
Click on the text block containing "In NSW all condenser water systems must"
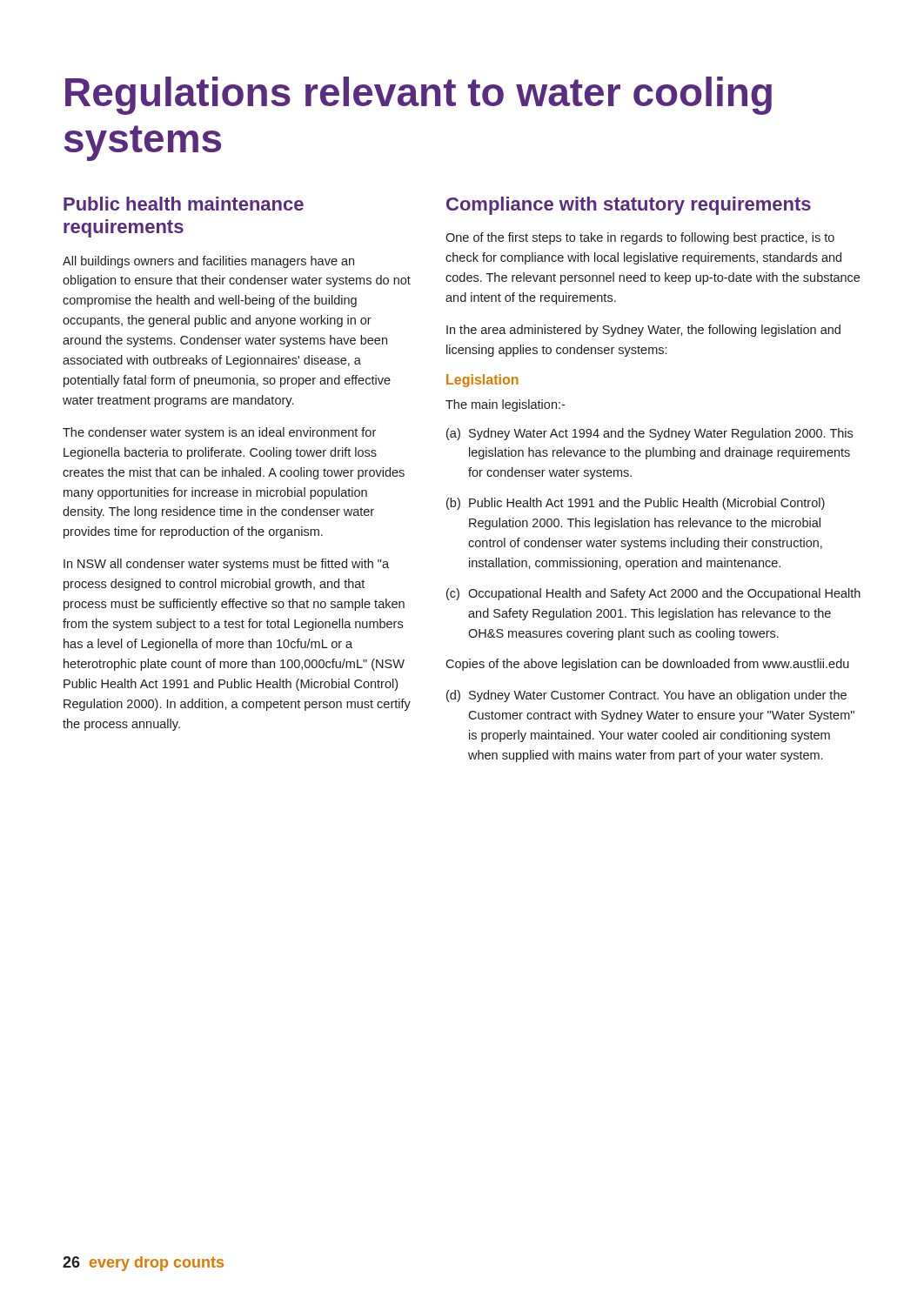pyautogui.click(x=237, y=644)
